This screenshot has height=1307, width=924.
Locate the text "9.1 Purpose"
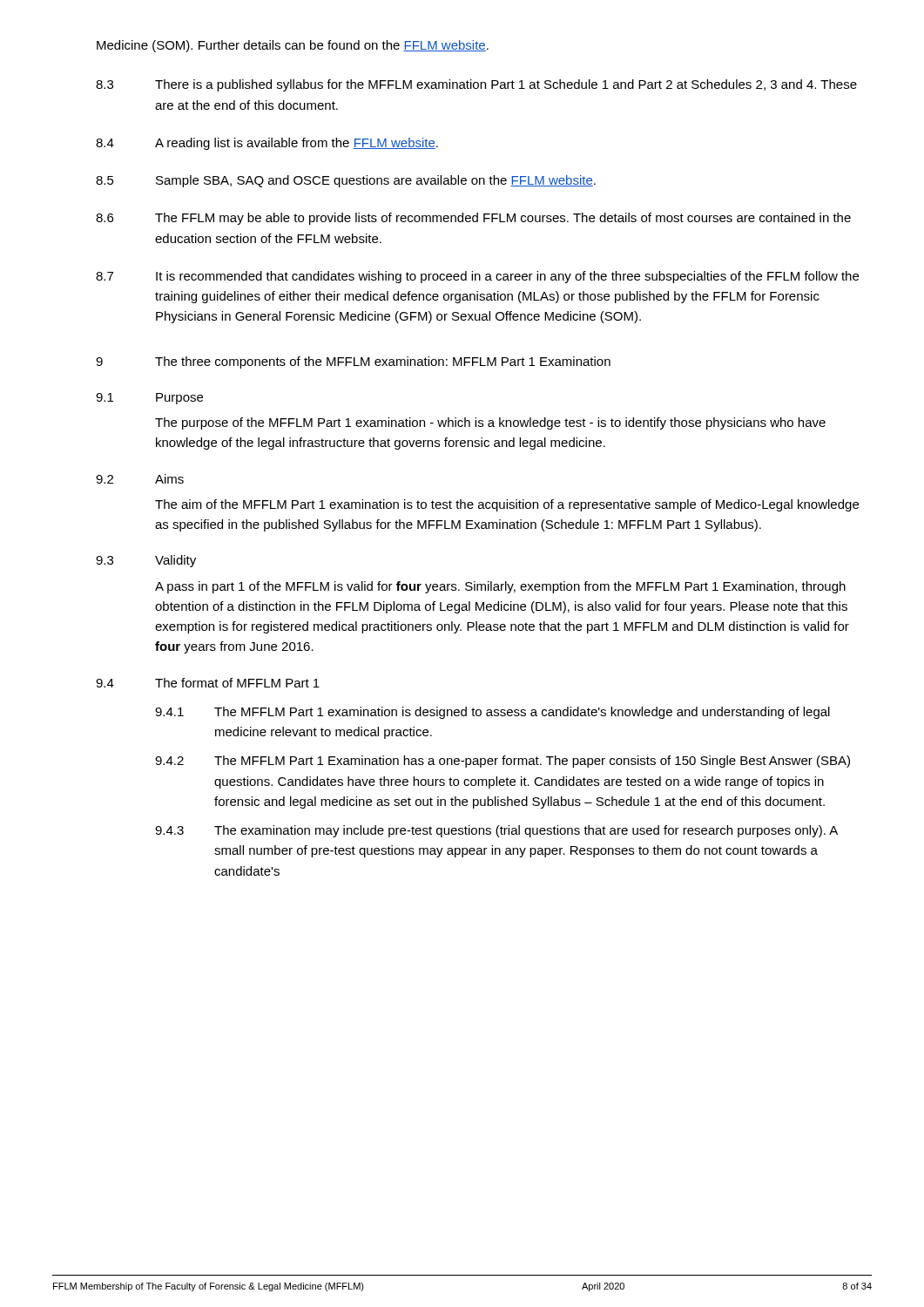pyautogui.click(x=177, y=399)
